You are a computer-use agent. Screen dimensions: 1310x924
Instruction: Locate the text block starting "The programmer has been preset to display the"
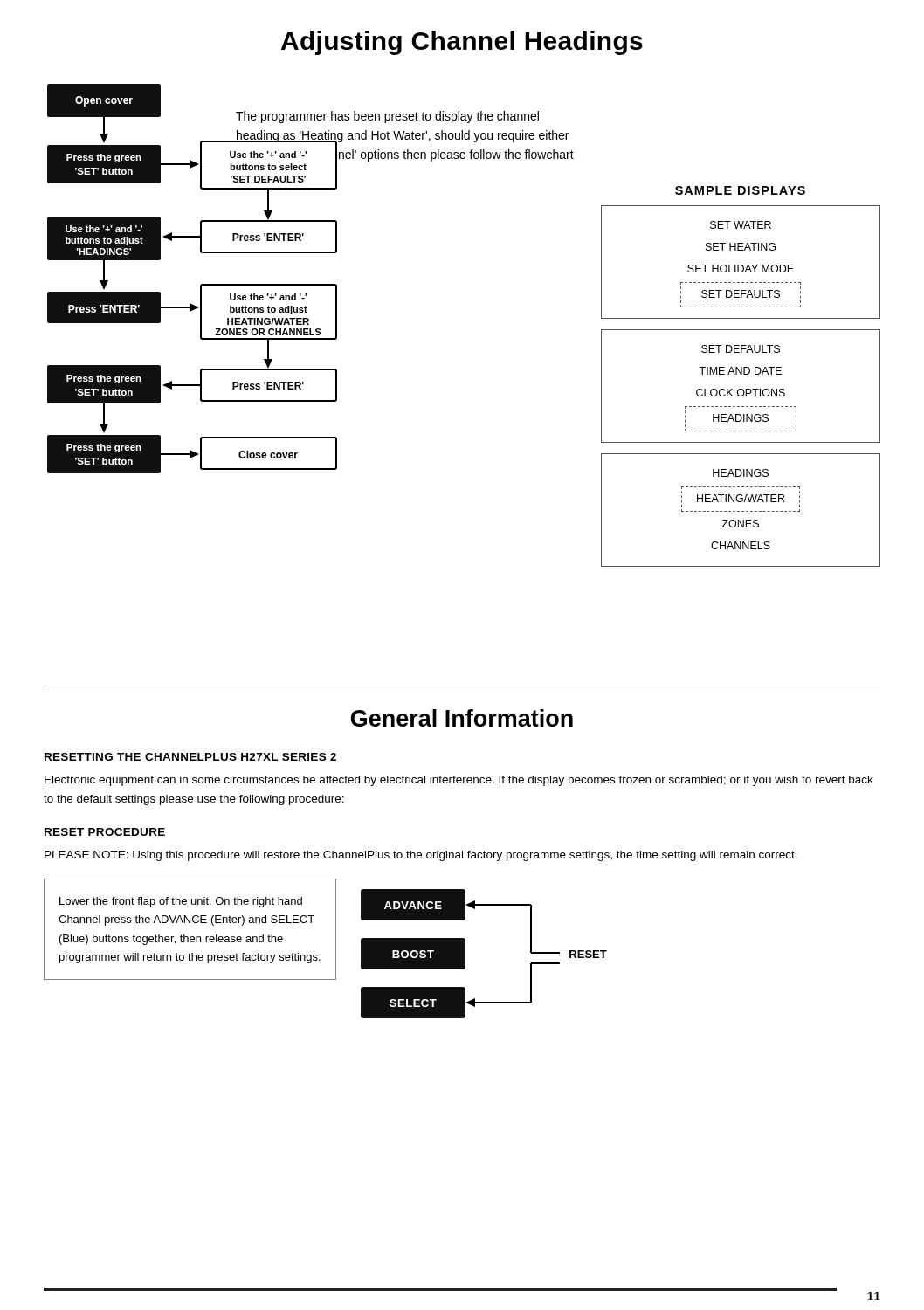[405, 145]
